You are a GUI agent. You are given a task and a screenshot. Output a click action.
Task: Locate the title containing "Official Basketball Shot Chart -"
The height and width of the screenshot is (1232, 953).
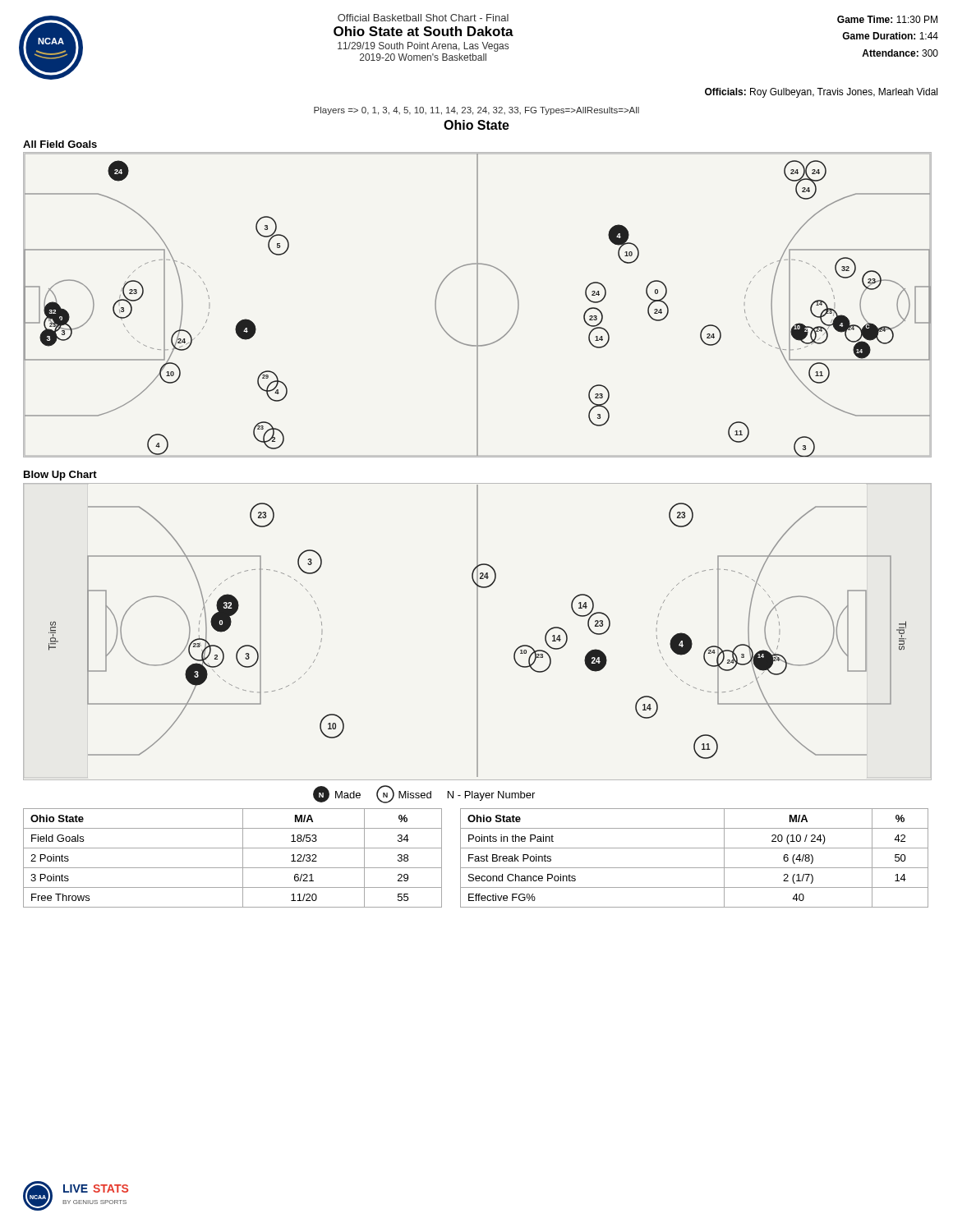[423, 37]
